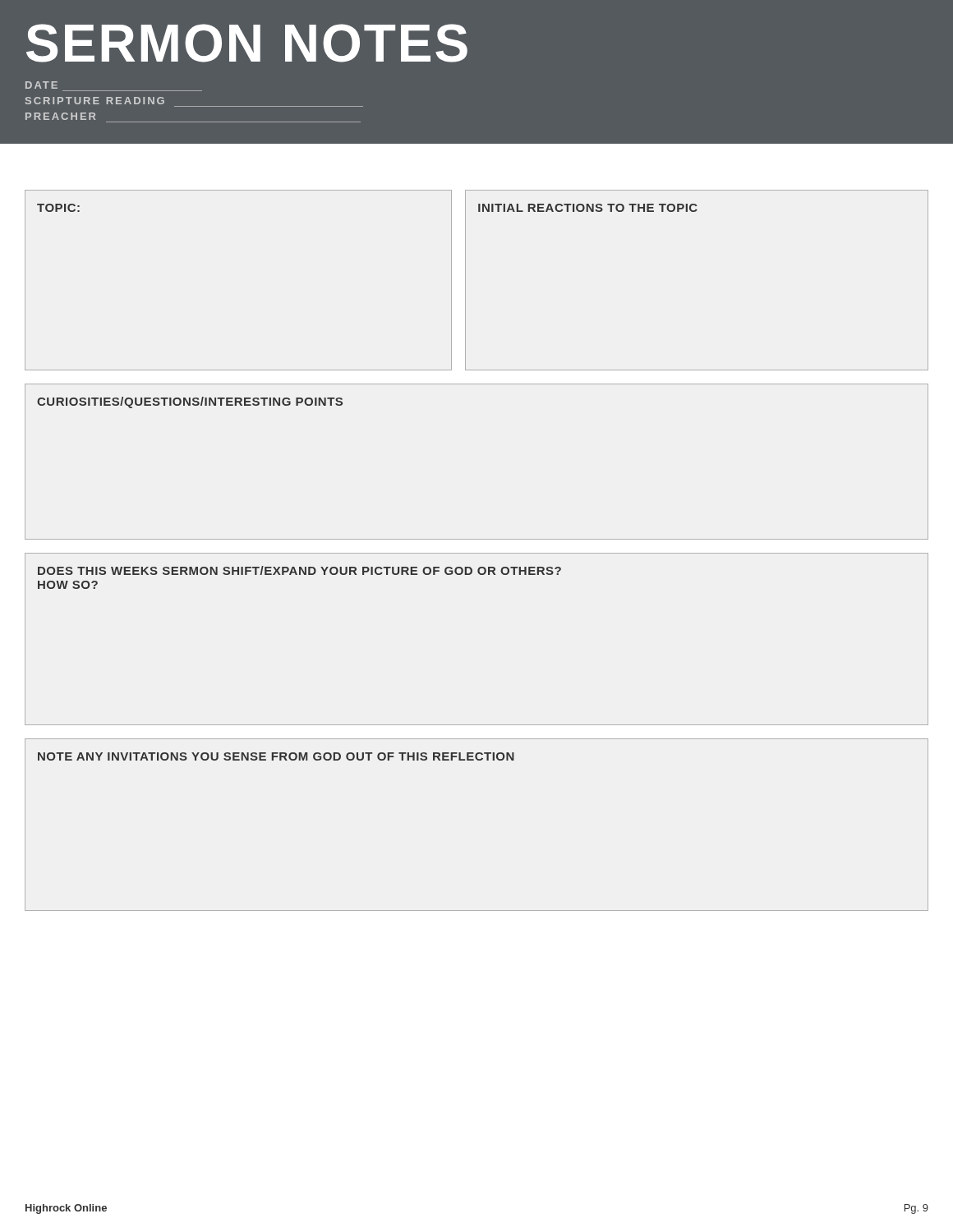The width and height of the screenshot is (953, 1232).
Task: Locate the title that opens with "SERMON NOTES DATE"
Action: [247, 43]
